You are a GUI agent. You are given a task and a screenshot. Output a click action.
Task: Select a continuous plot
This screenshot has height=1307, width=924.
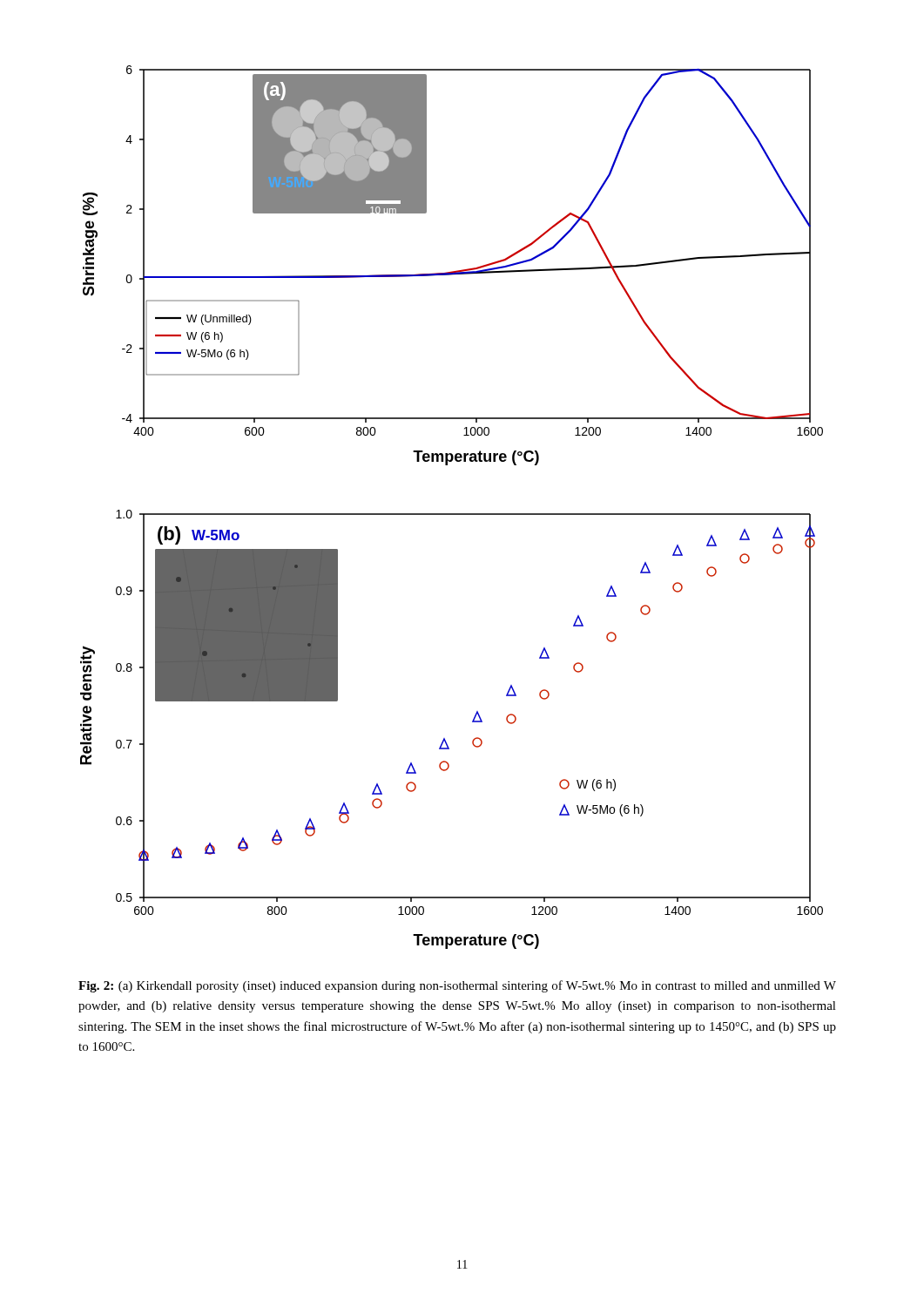tap(457, 507)
